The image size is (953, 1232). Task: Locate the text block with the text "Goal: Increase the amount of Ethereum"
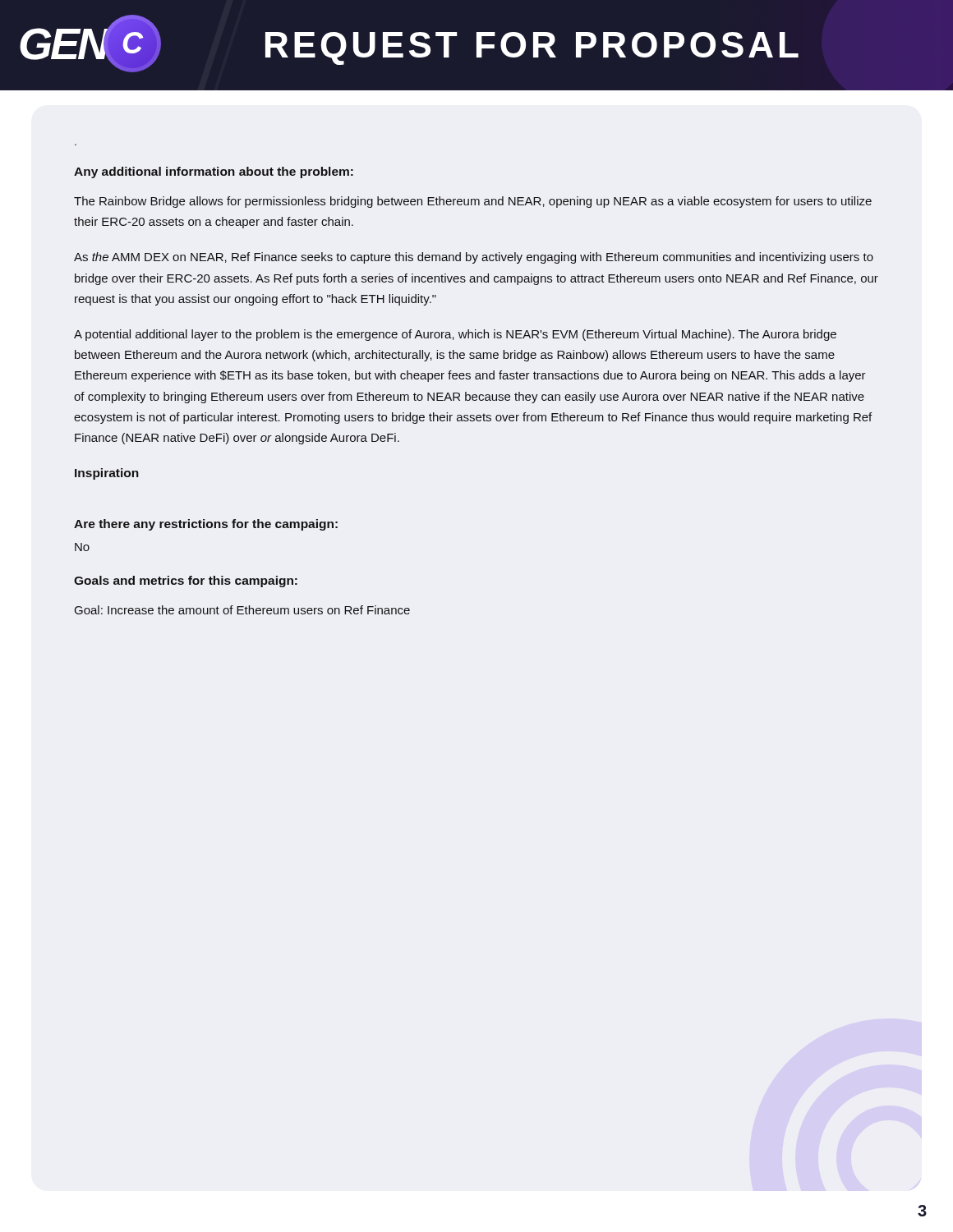[242, 610]
